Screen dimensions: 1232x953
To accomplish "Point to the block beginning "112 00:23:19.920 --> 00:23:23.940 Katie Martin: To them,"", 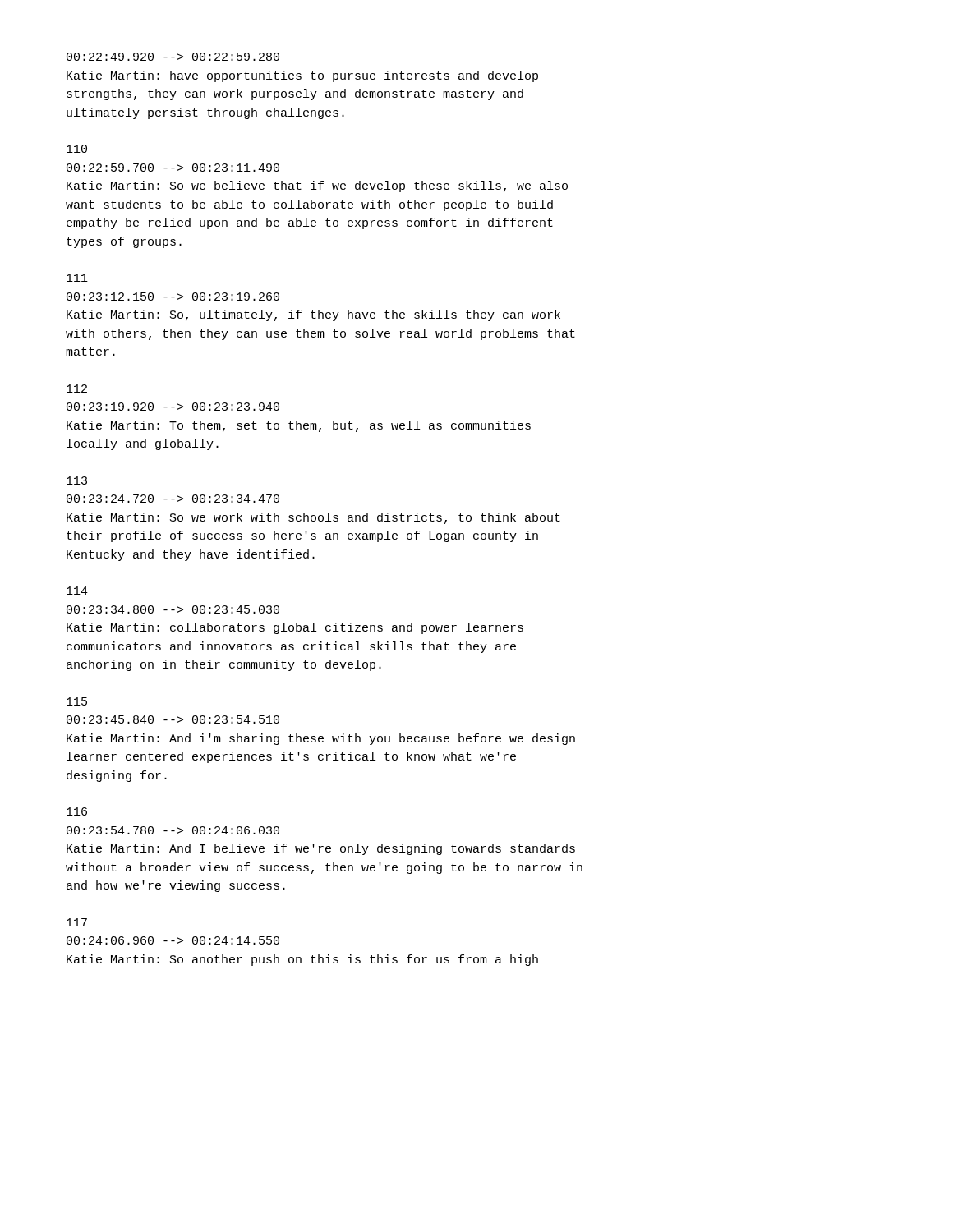I will 299,417.
